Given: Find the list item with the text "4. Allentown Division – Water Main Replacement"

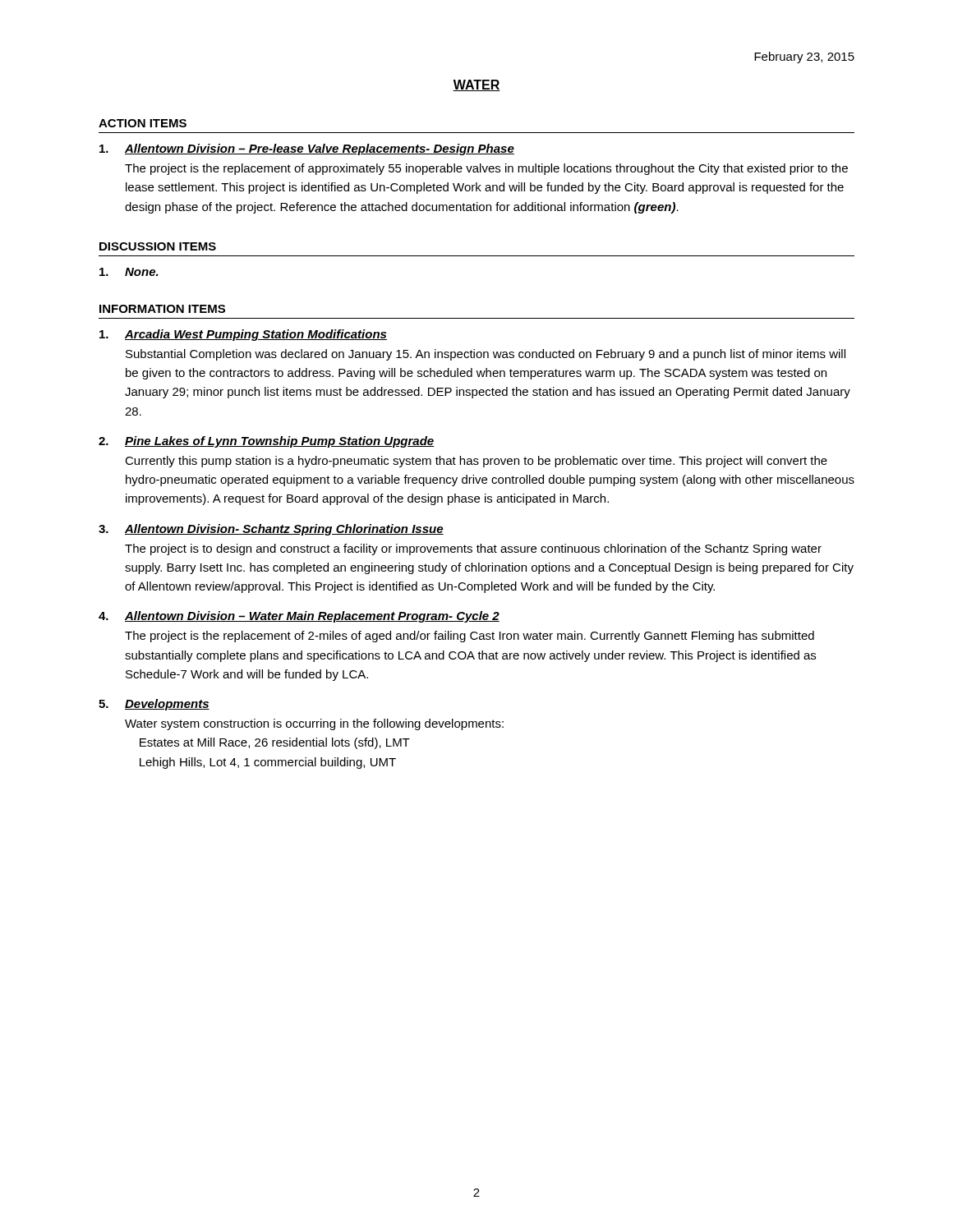Looking at the screenshot, I should (x=299, y=616).
